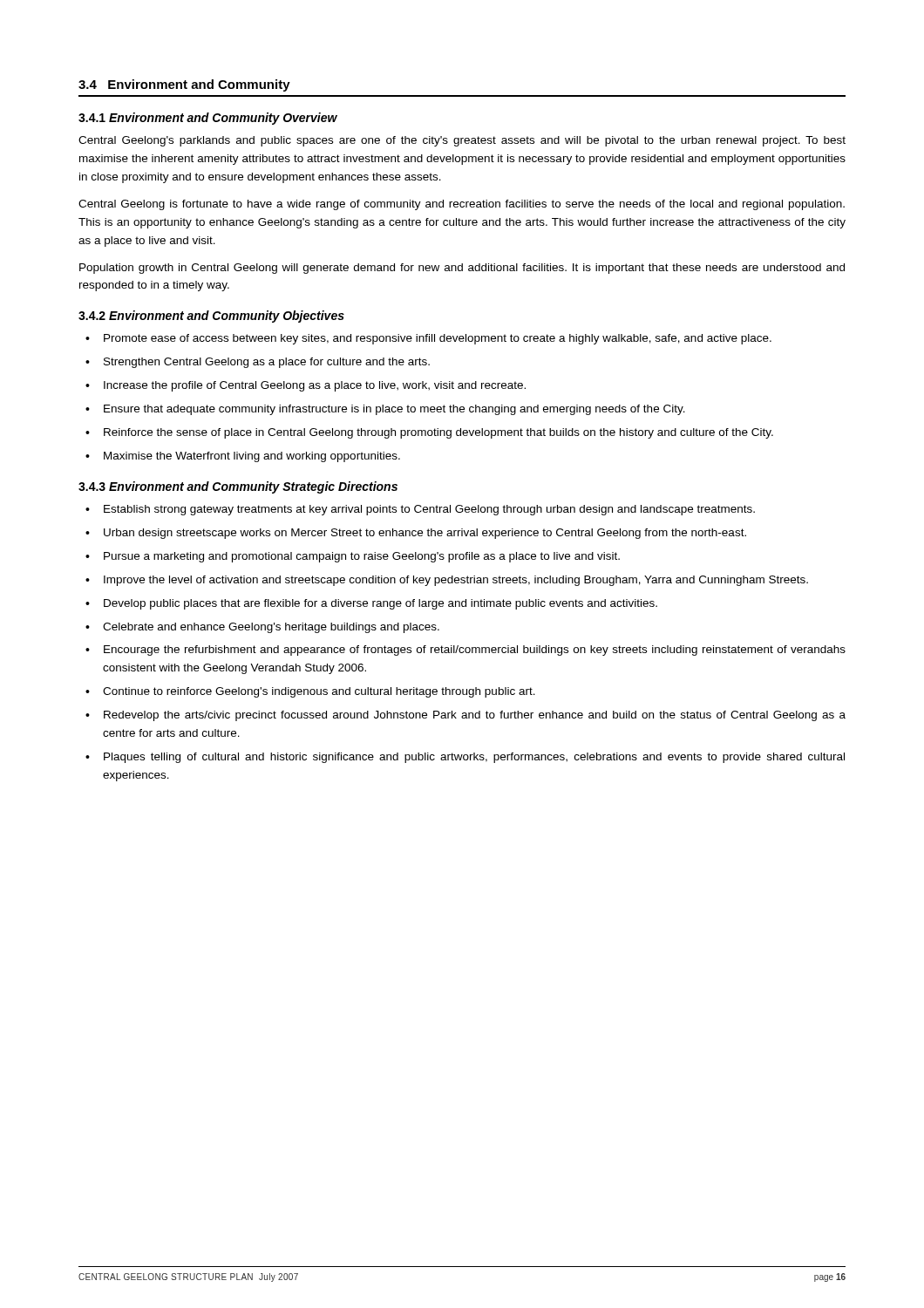Where is the passage that starts "Population growth in"?
The height and width of the screenshot is (1308, 924).
tap(462, 276)
